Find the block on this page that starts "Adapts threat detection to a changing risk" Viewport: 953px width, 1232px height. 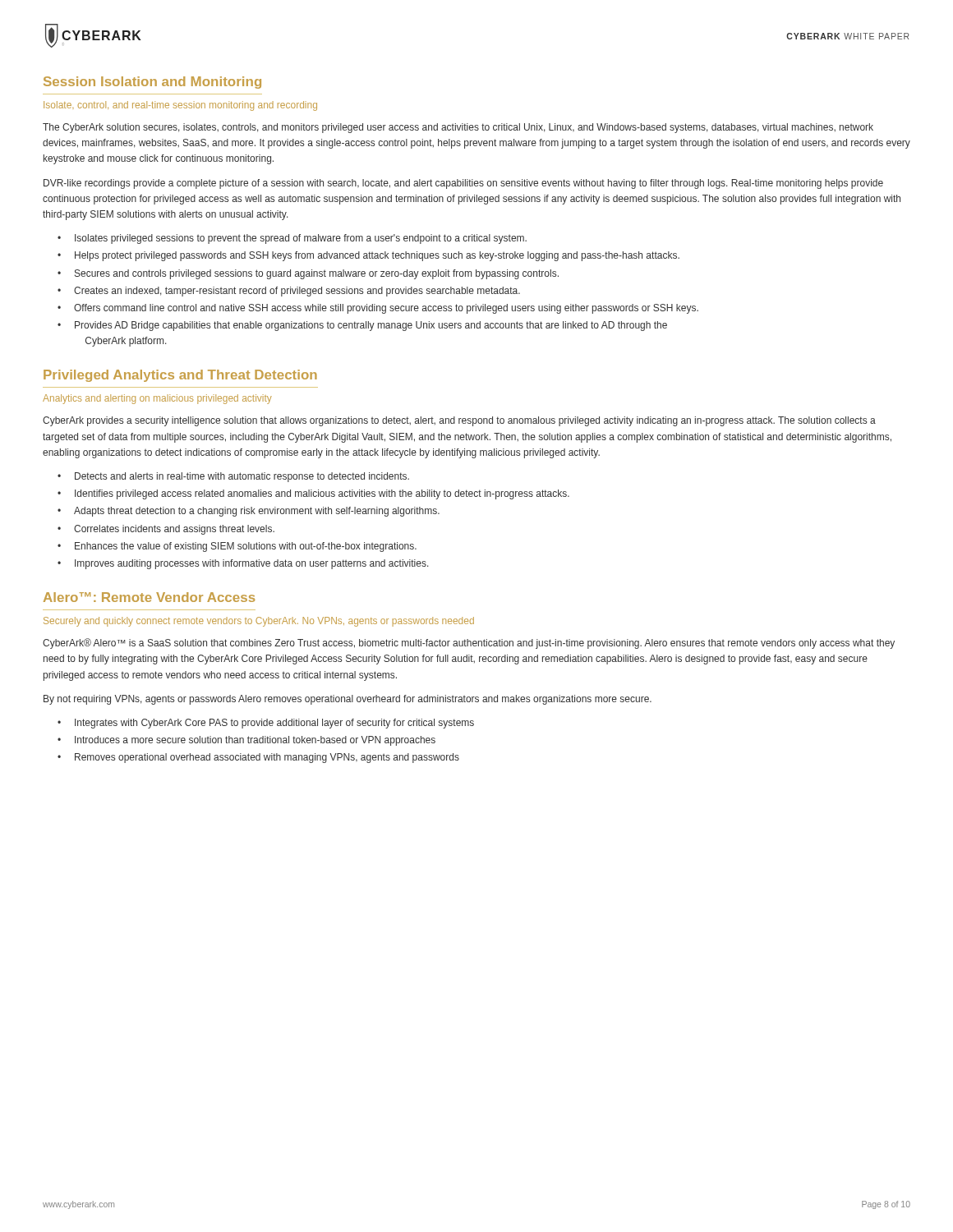coord(257,511)
